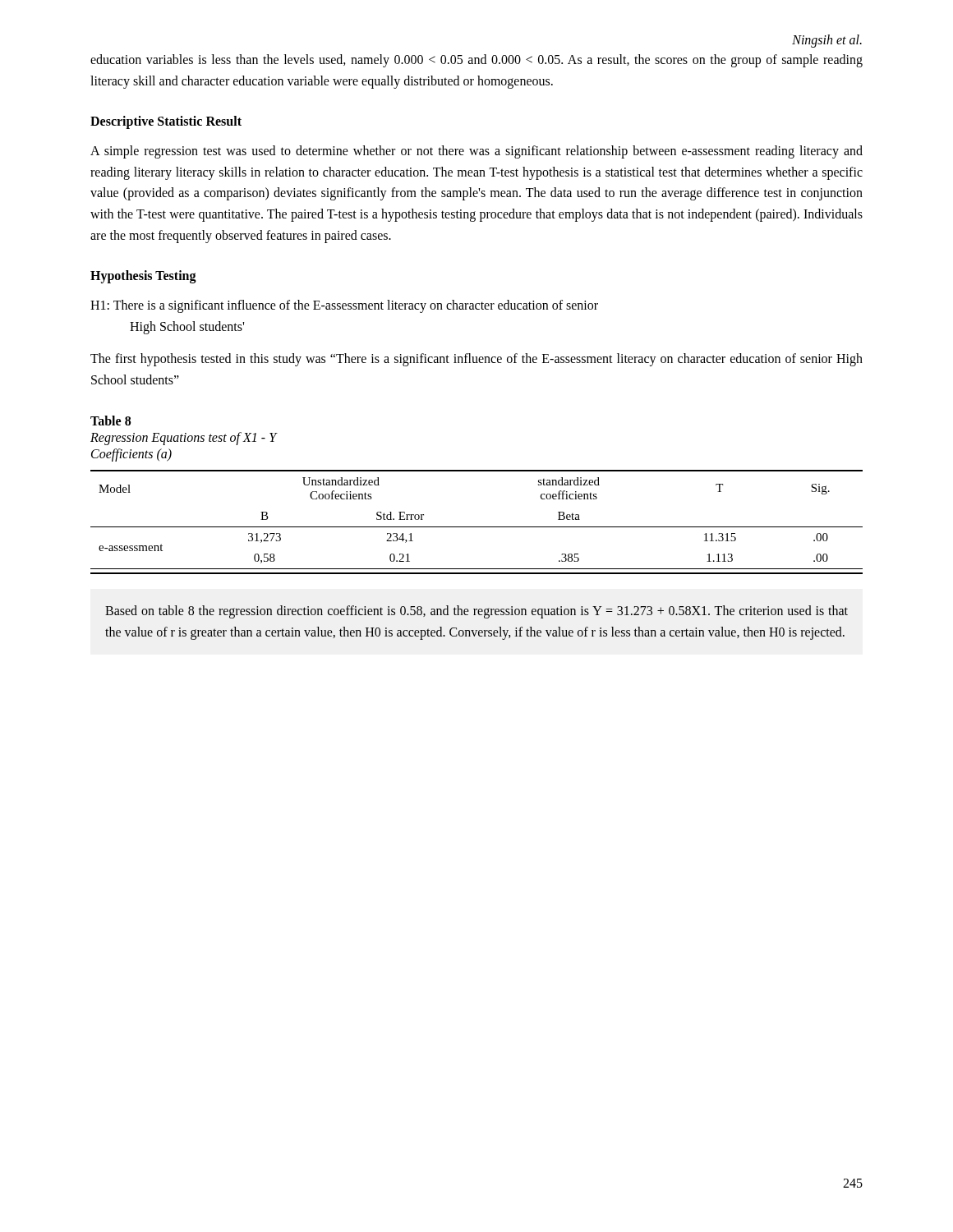Locate the caption that opens with "Table 8 Regression Equations test"

(x=110, y=421)
